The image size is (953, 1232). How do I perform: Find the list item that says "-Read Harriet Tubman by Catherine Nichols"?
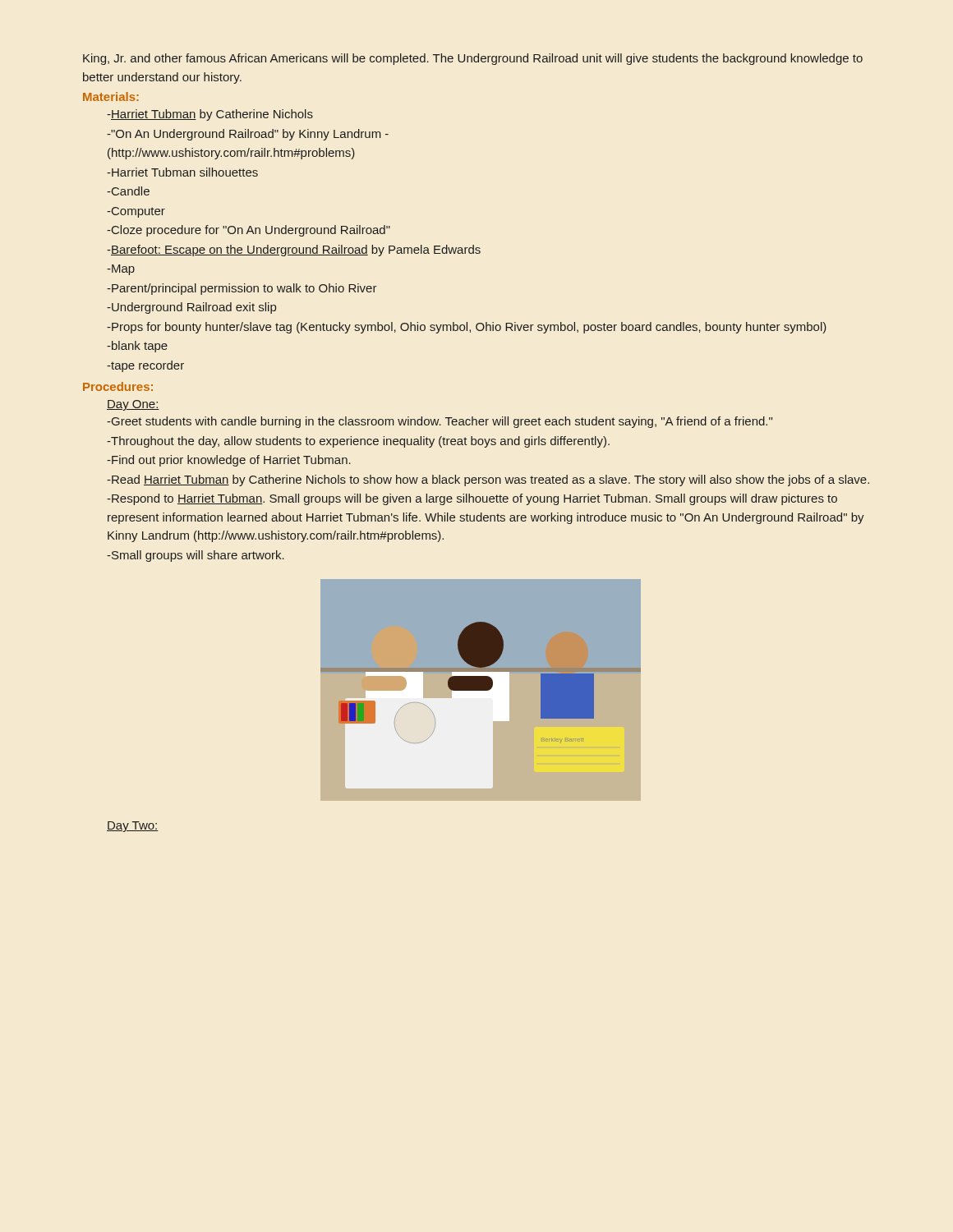489,479
